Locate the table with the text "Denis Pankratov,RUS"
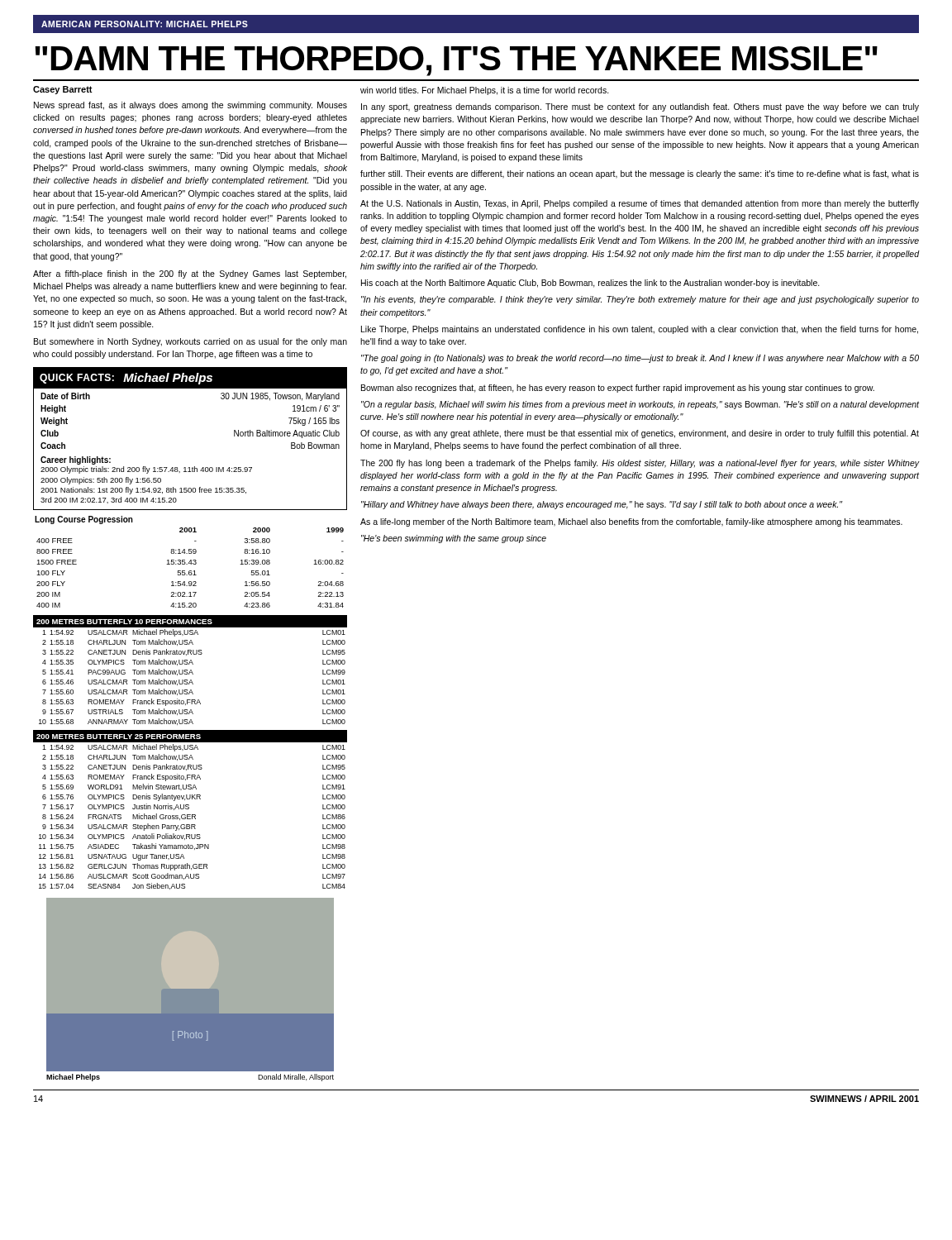The width and height of the screenshot is (952, 1240). 190,753
